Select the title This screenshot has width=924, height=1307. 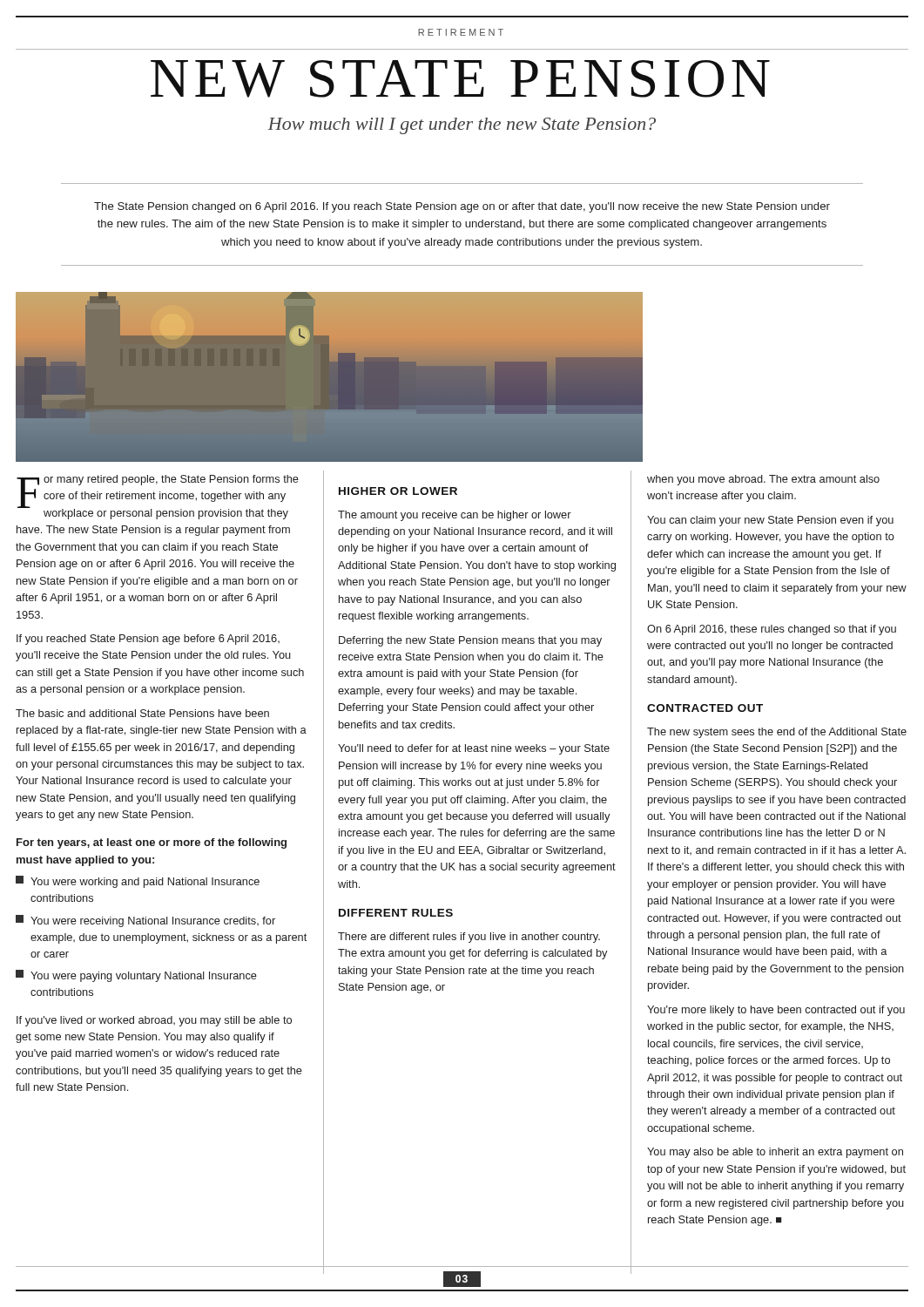pos(462,78)
